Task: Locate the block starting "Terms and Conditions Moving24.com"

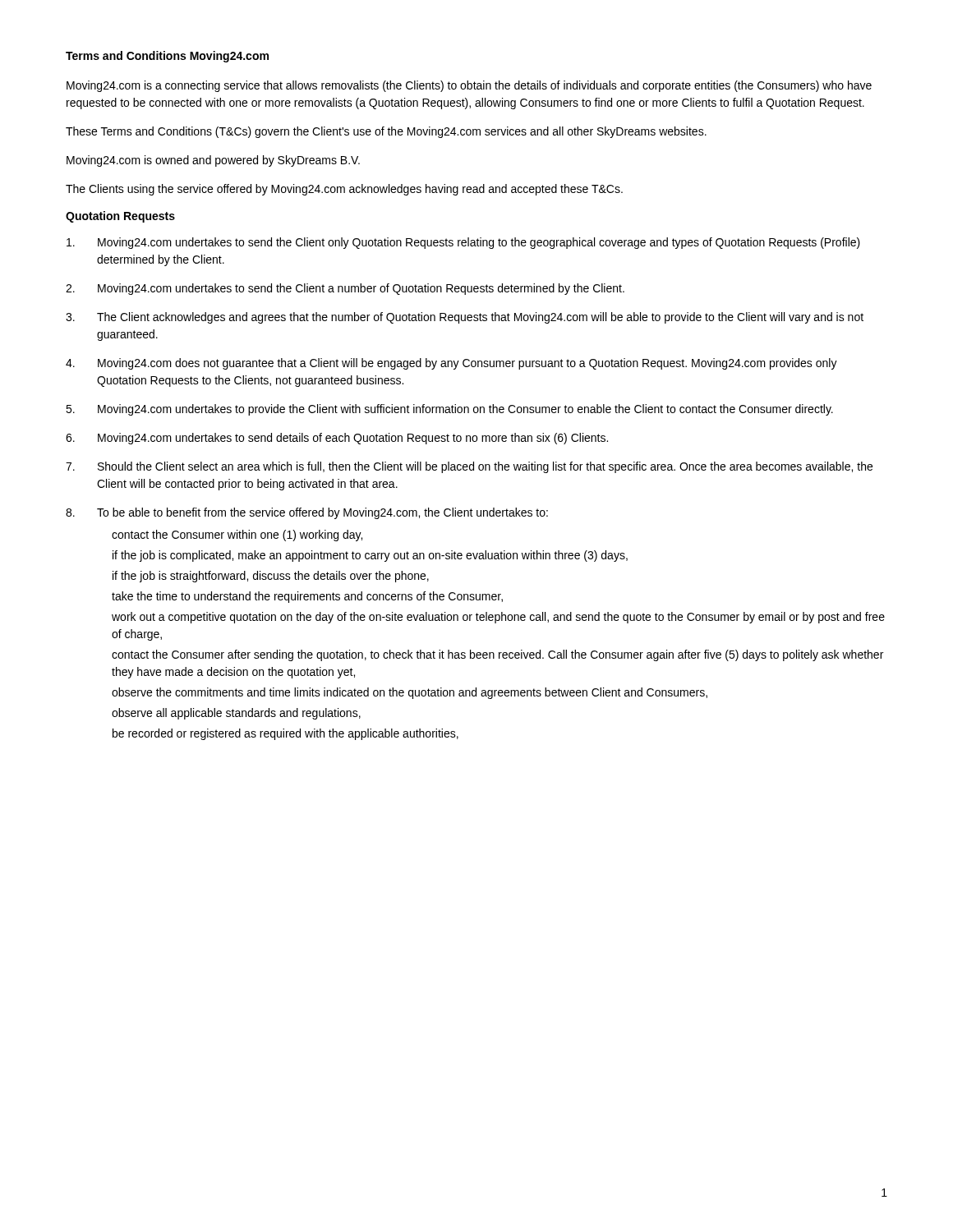Action: click(168, 56)
